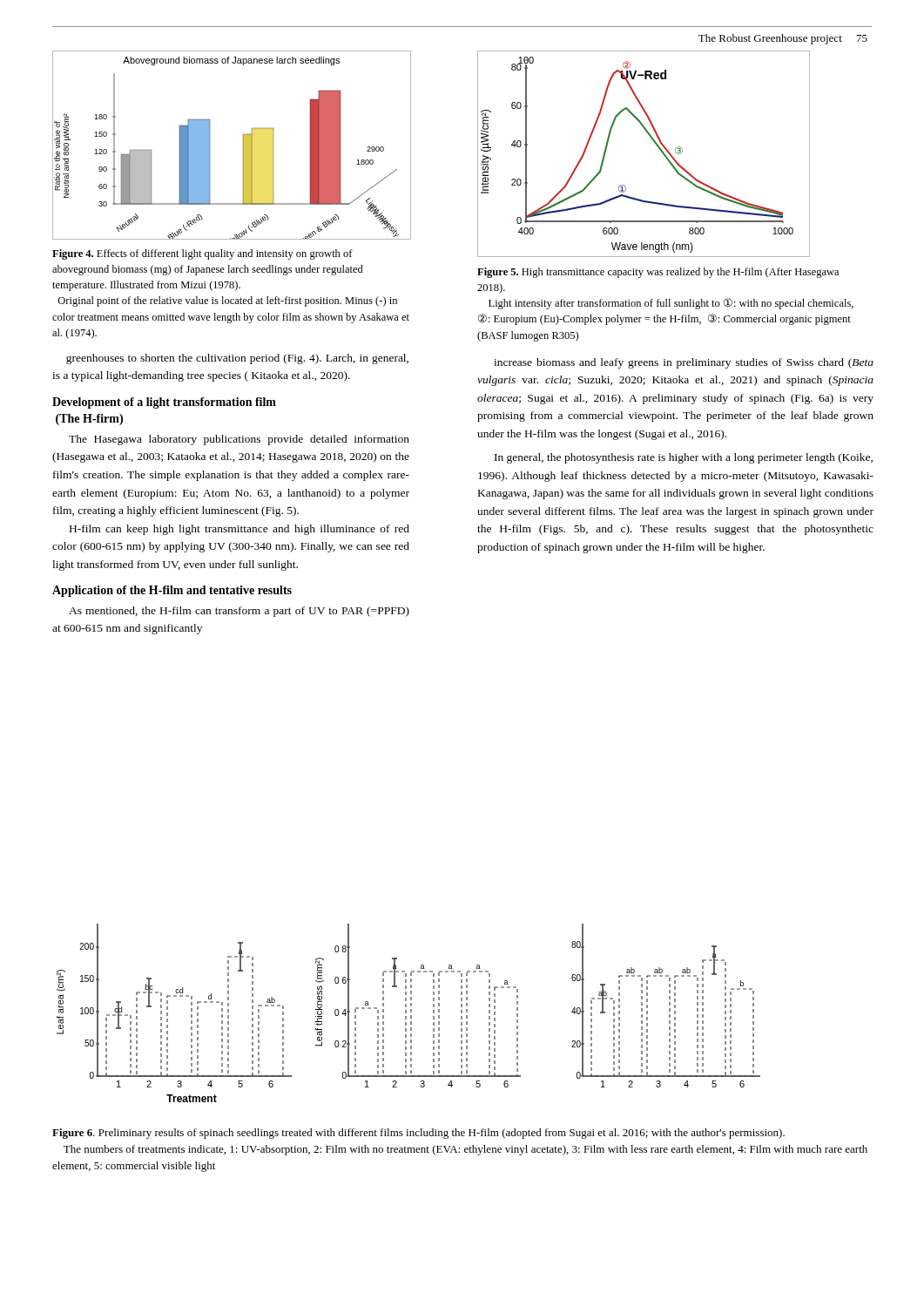Click on the region starting "greenhouses to shorten"

click(x=231, y=367)
